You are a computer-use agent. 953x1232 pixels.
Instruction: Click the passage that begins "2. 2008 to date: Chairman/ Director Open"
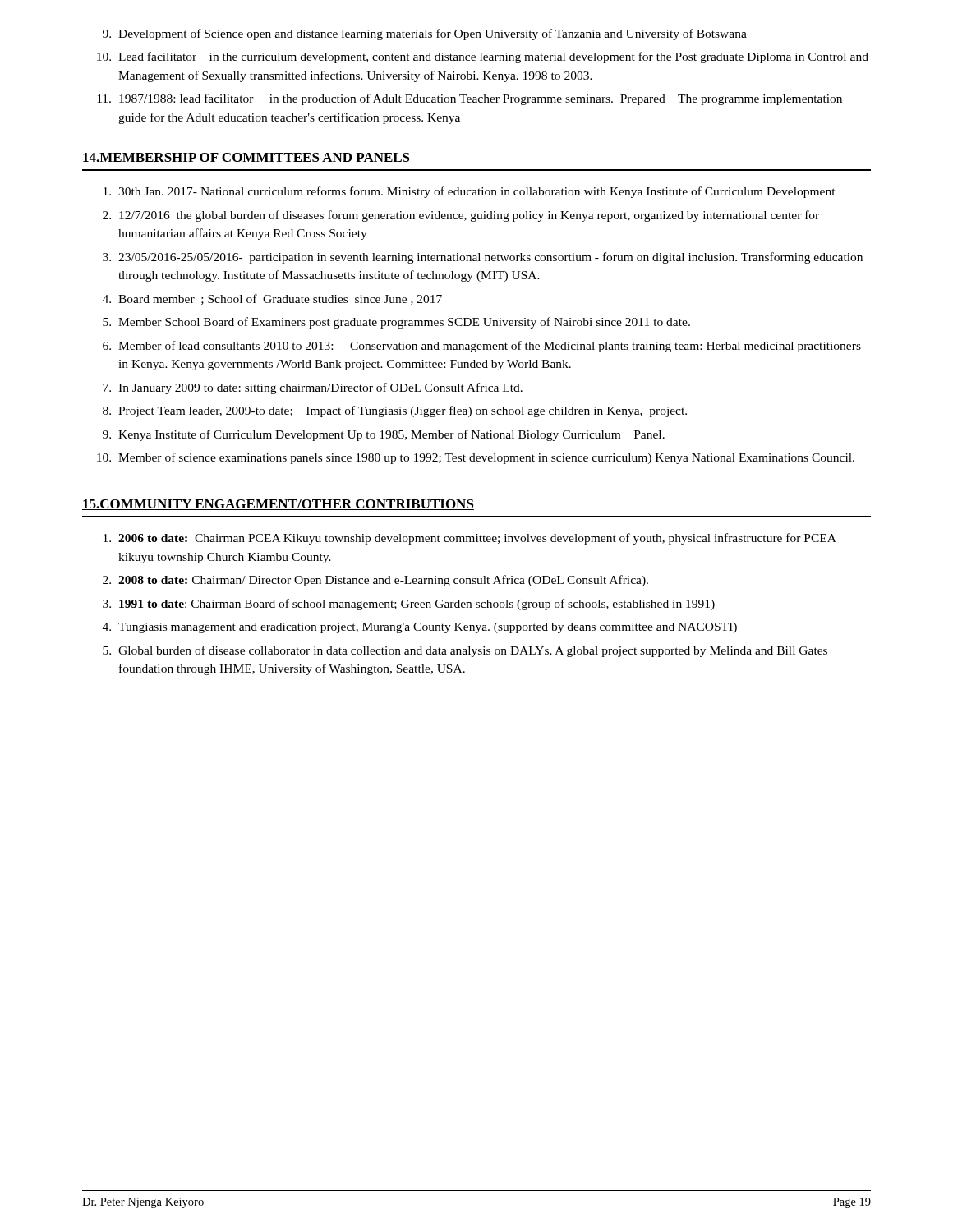point(476,580)
